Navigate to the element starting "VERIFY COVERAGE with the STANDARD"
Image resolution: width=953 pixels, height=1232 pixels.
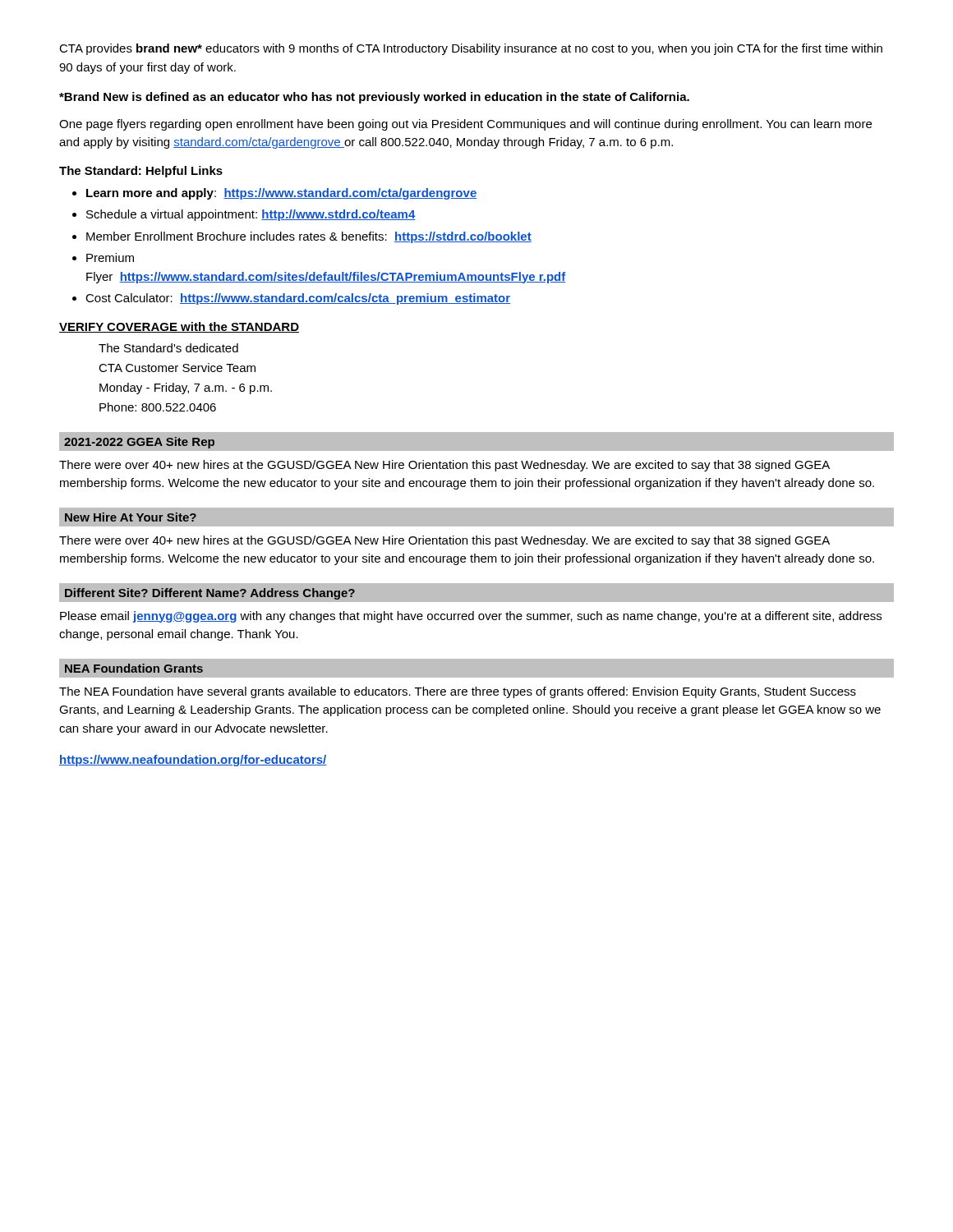(179, 326)
